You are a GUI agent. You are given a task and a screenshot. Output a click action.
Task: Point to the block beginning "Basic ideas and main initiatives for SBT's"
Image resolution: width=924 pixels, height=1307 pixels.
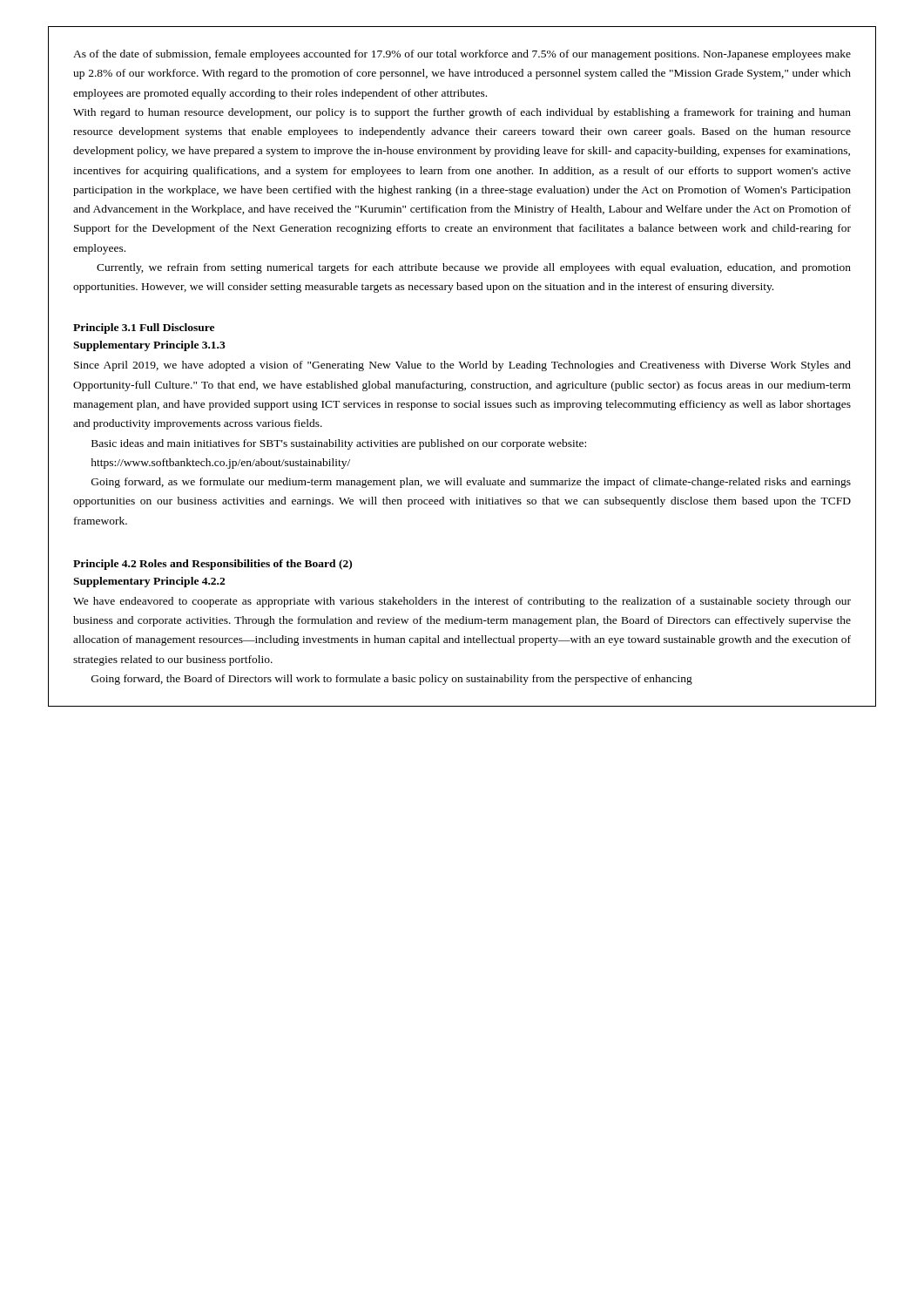[462, 443]
